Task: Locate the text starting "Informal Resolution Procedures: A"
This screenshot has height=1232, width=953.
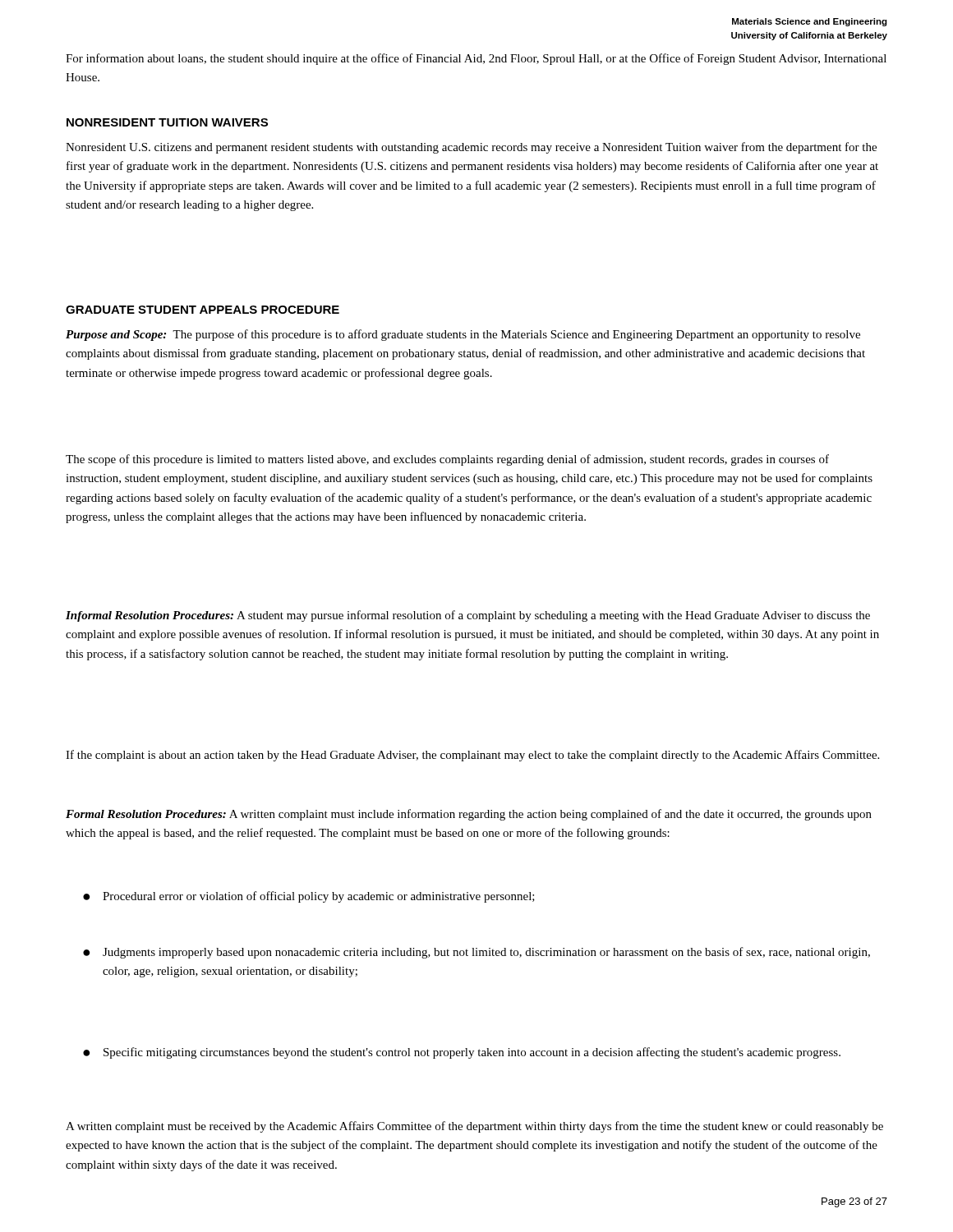Action: [472, 634]
